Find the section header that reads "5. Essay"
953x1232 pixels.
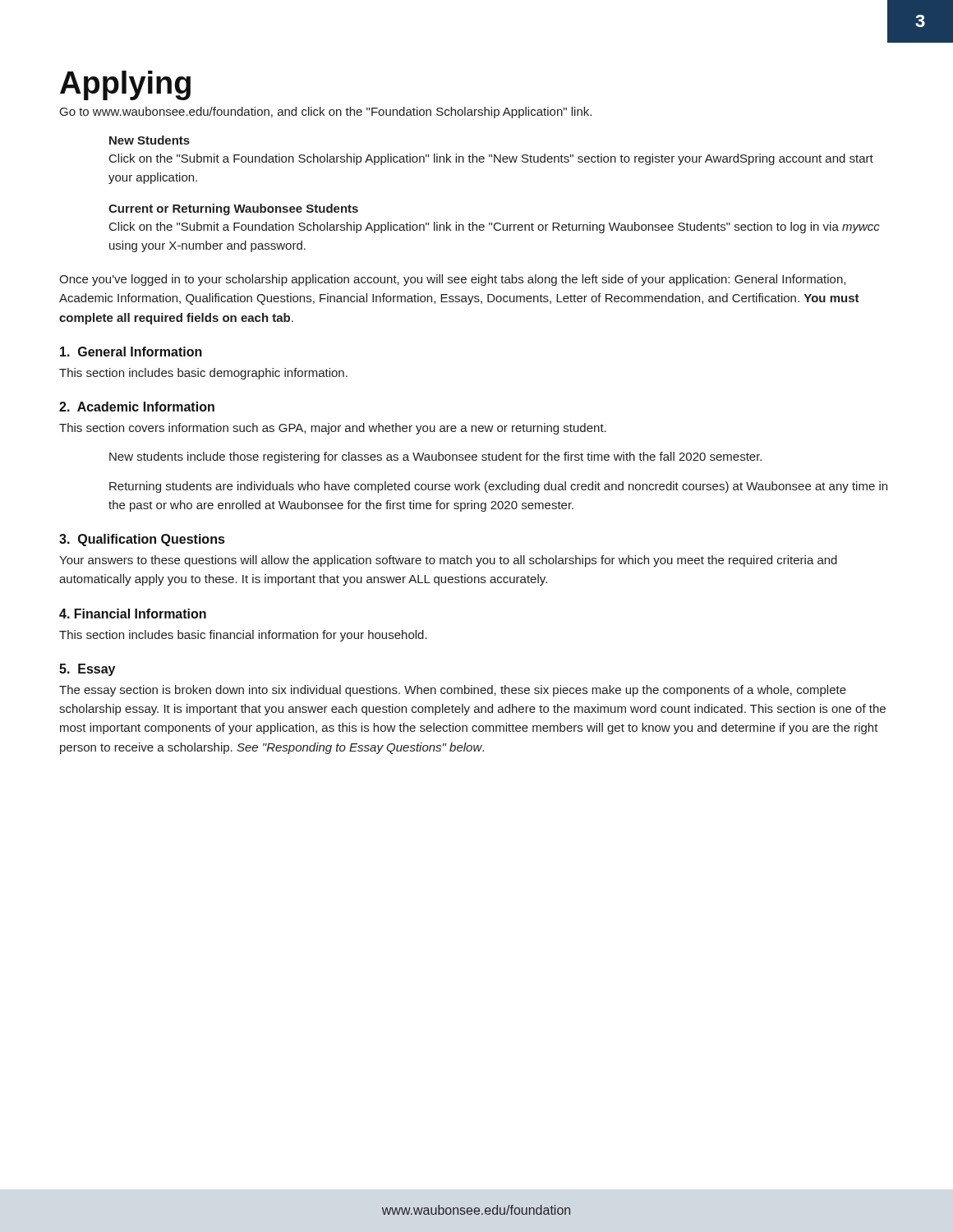pyautogui.click(x=87, y=669)
